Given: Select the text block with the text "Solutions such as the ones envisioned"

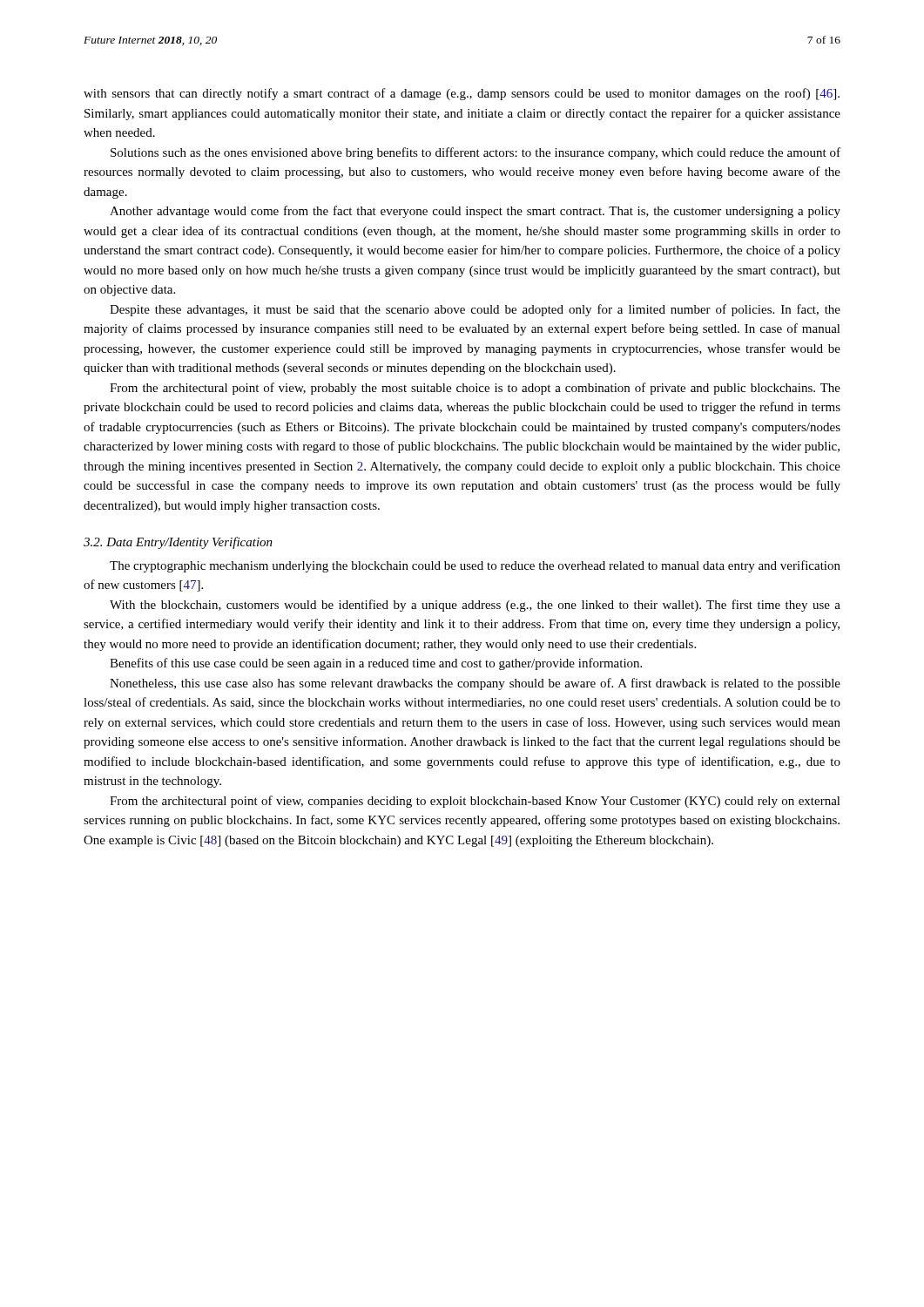Looking at the screenshot, I should pos(462,172).
